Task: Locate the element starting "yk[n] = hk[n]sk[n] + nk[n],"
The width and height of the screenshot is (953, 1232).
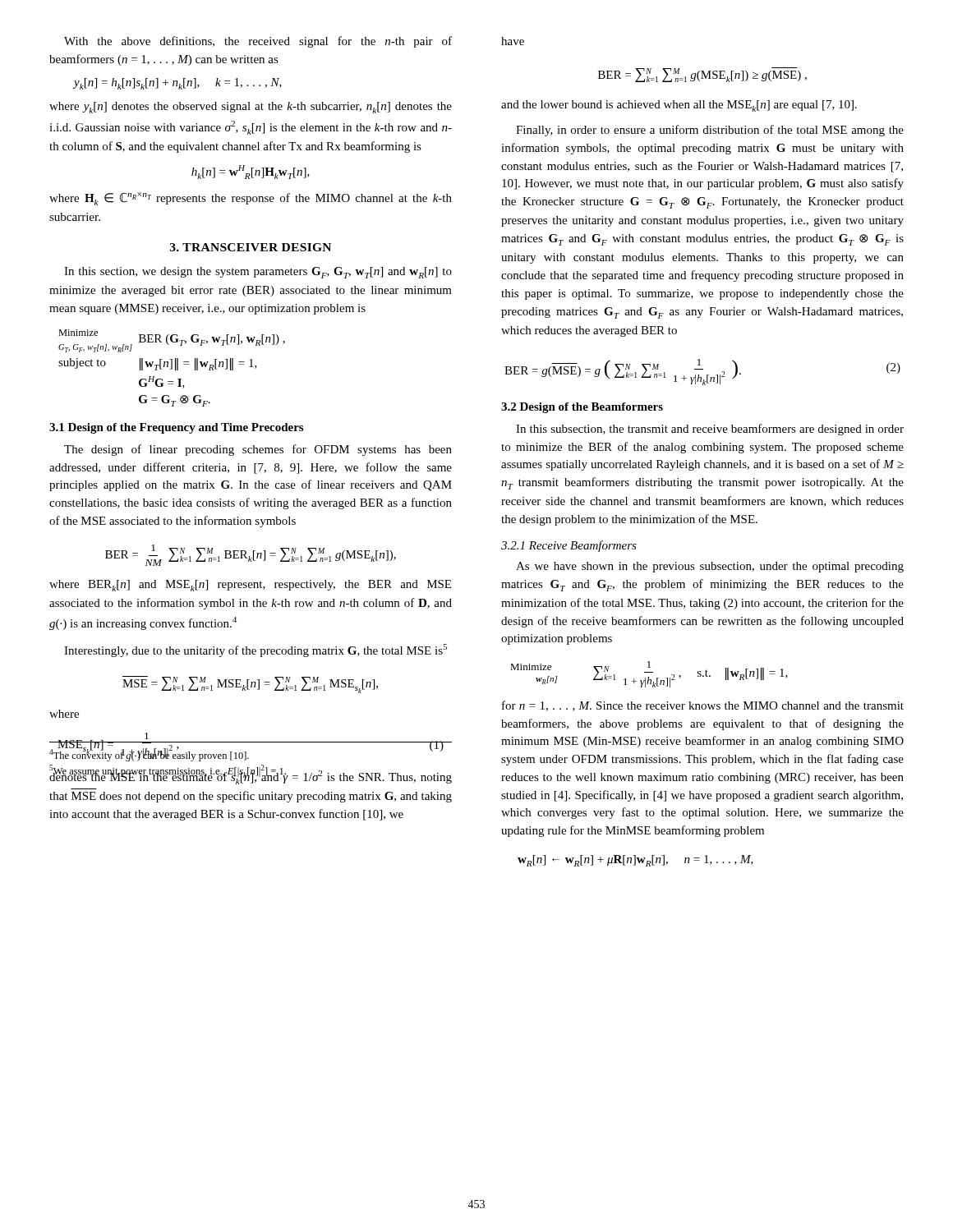Action: click(178, 83)
